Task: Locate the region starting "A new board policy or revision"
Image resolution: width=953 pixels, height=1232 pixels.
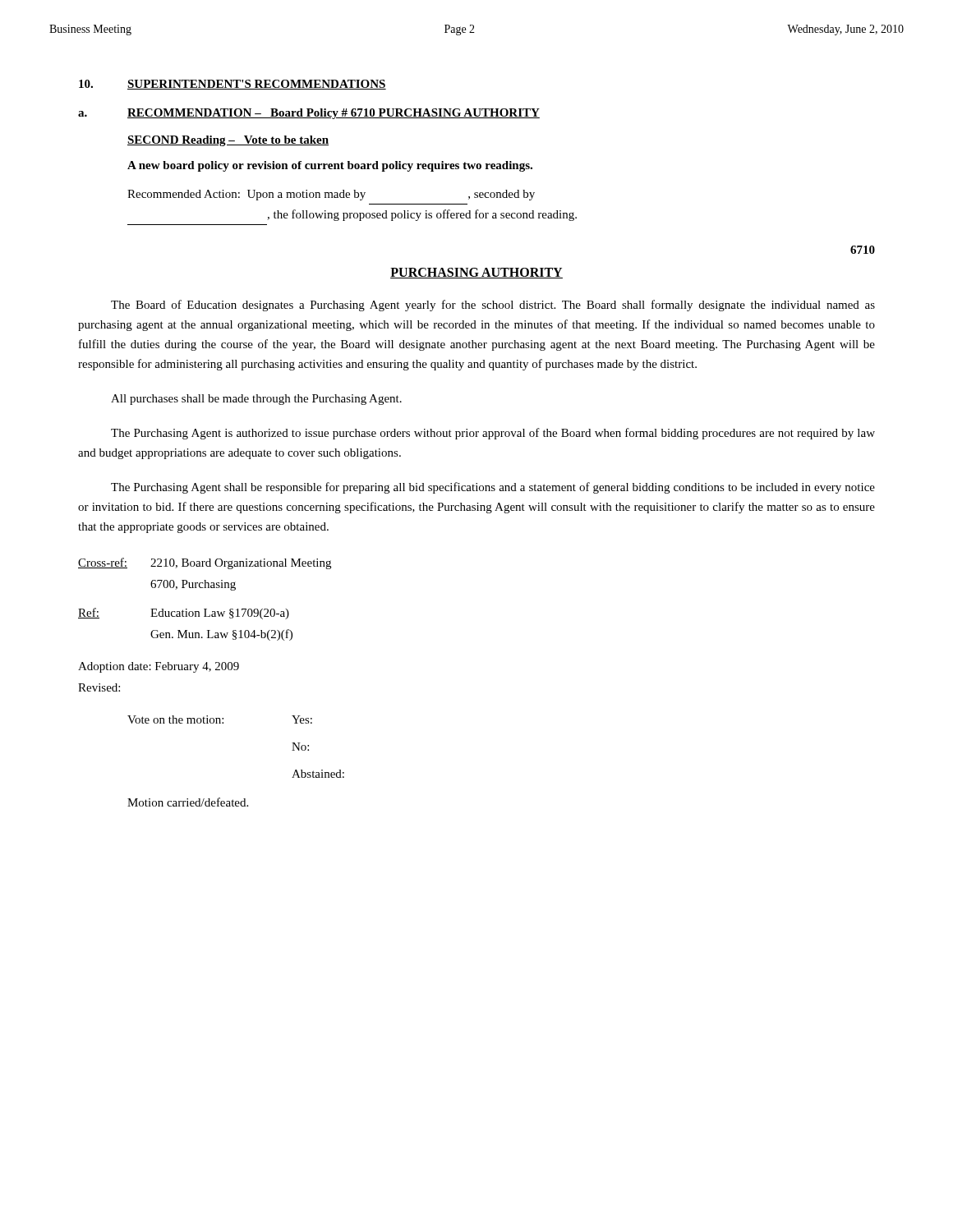Action: click(x=330, y=165)
